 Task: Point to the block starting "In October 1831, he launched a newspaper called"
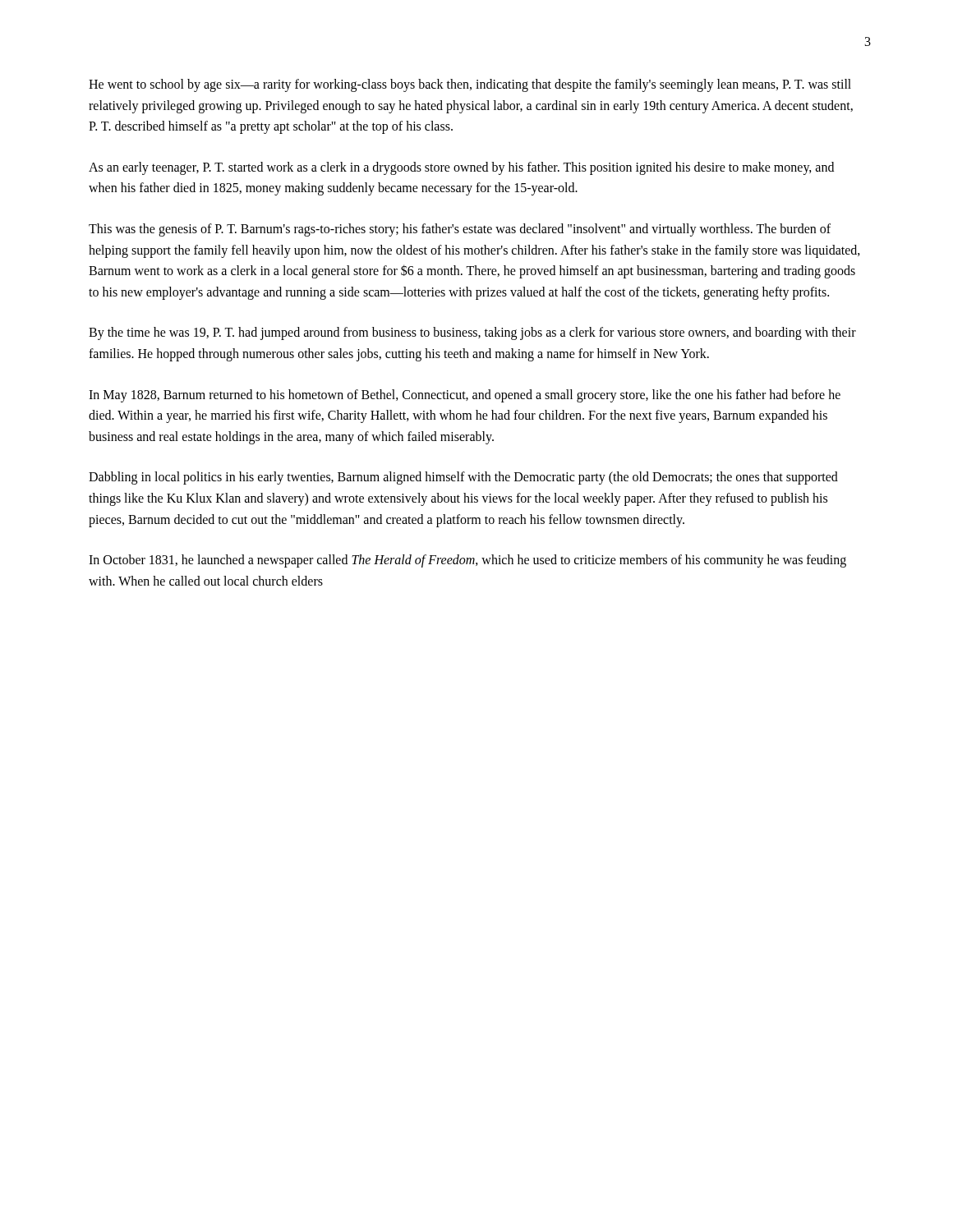point(468,570)
